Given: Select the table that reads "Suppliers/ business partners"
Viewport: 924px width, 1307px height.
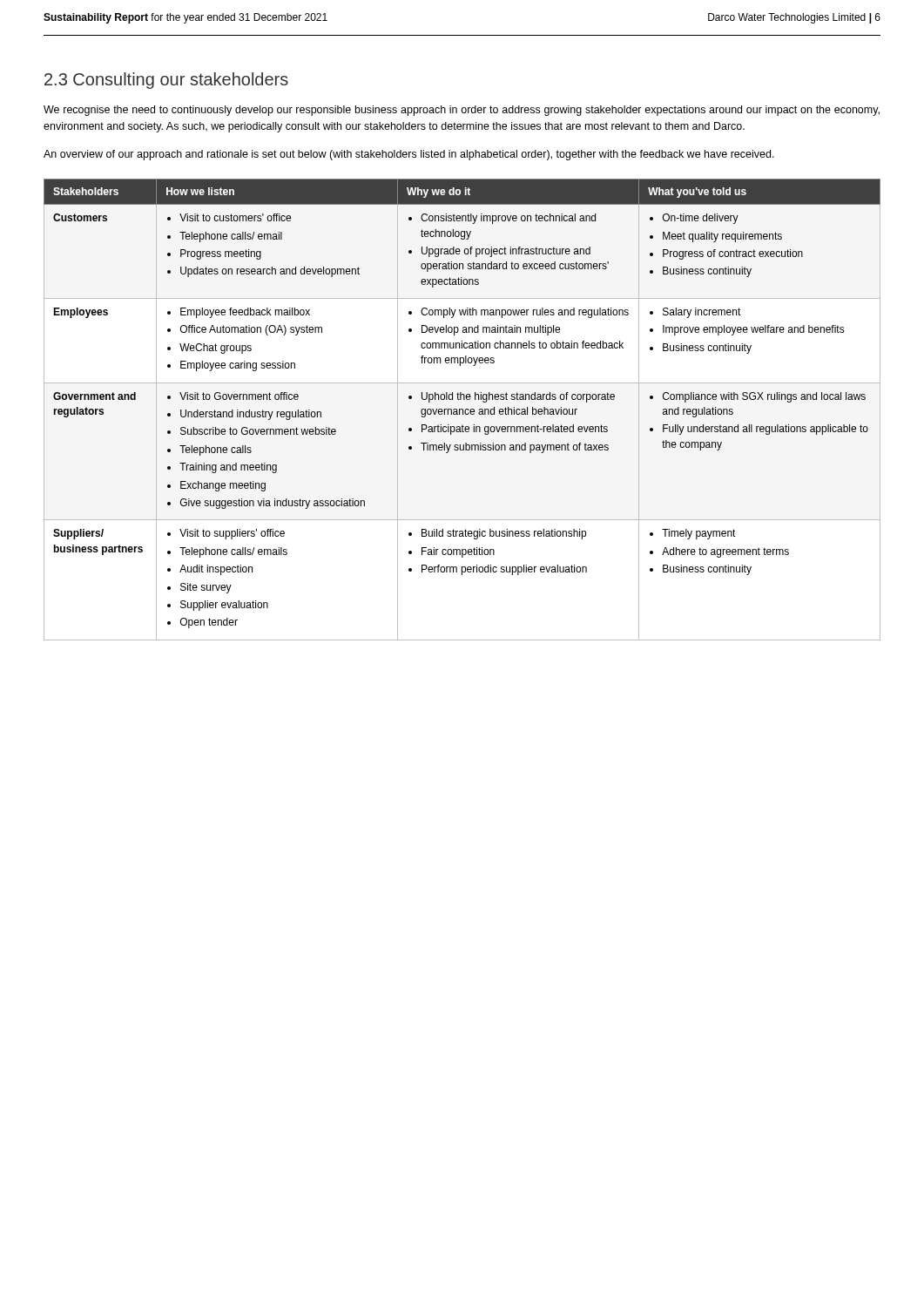Looking at the screenshot, I should point(462,409).
